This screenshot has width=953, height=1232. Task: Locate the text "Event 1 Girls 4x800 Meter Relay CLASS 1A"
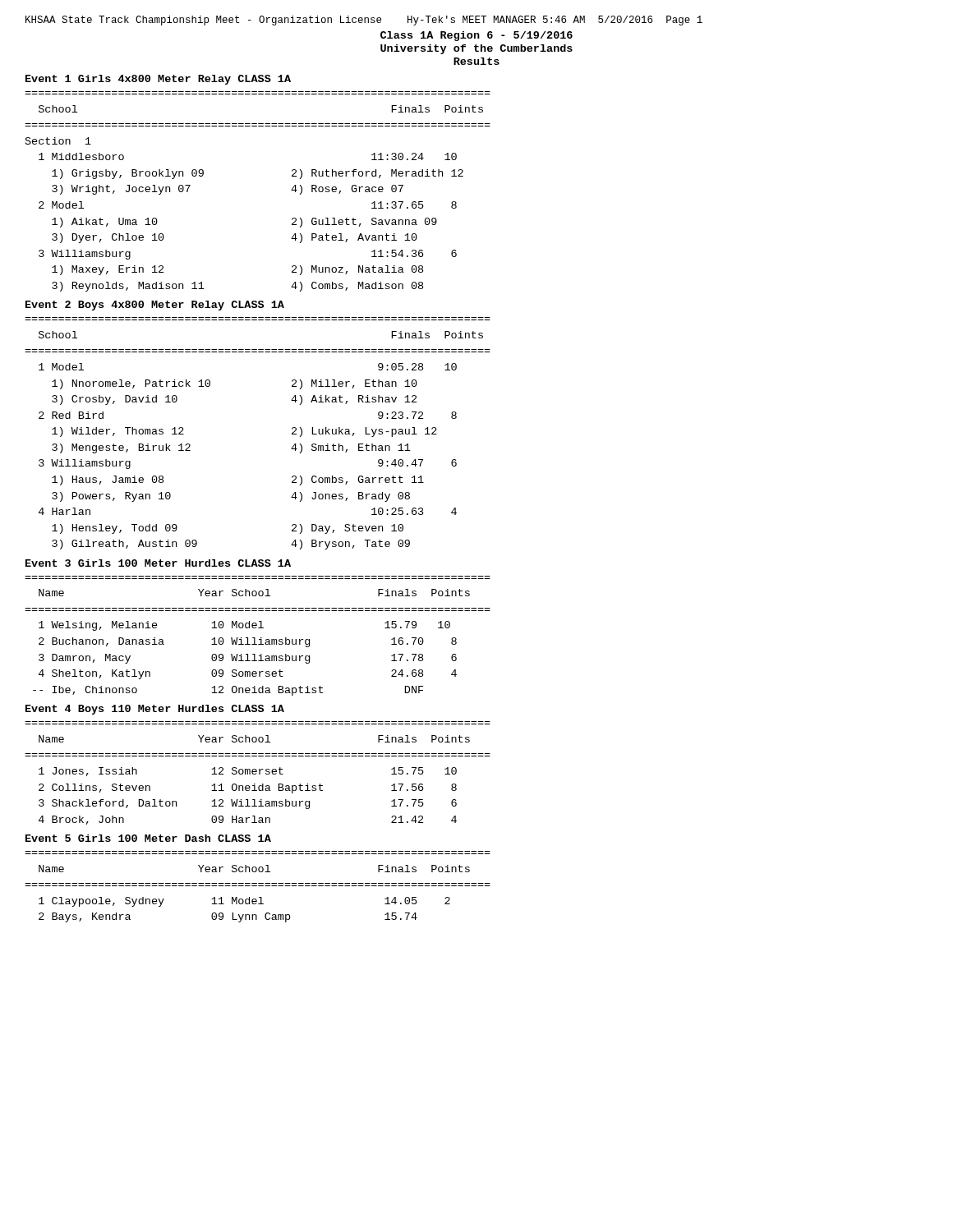(158, 79)
